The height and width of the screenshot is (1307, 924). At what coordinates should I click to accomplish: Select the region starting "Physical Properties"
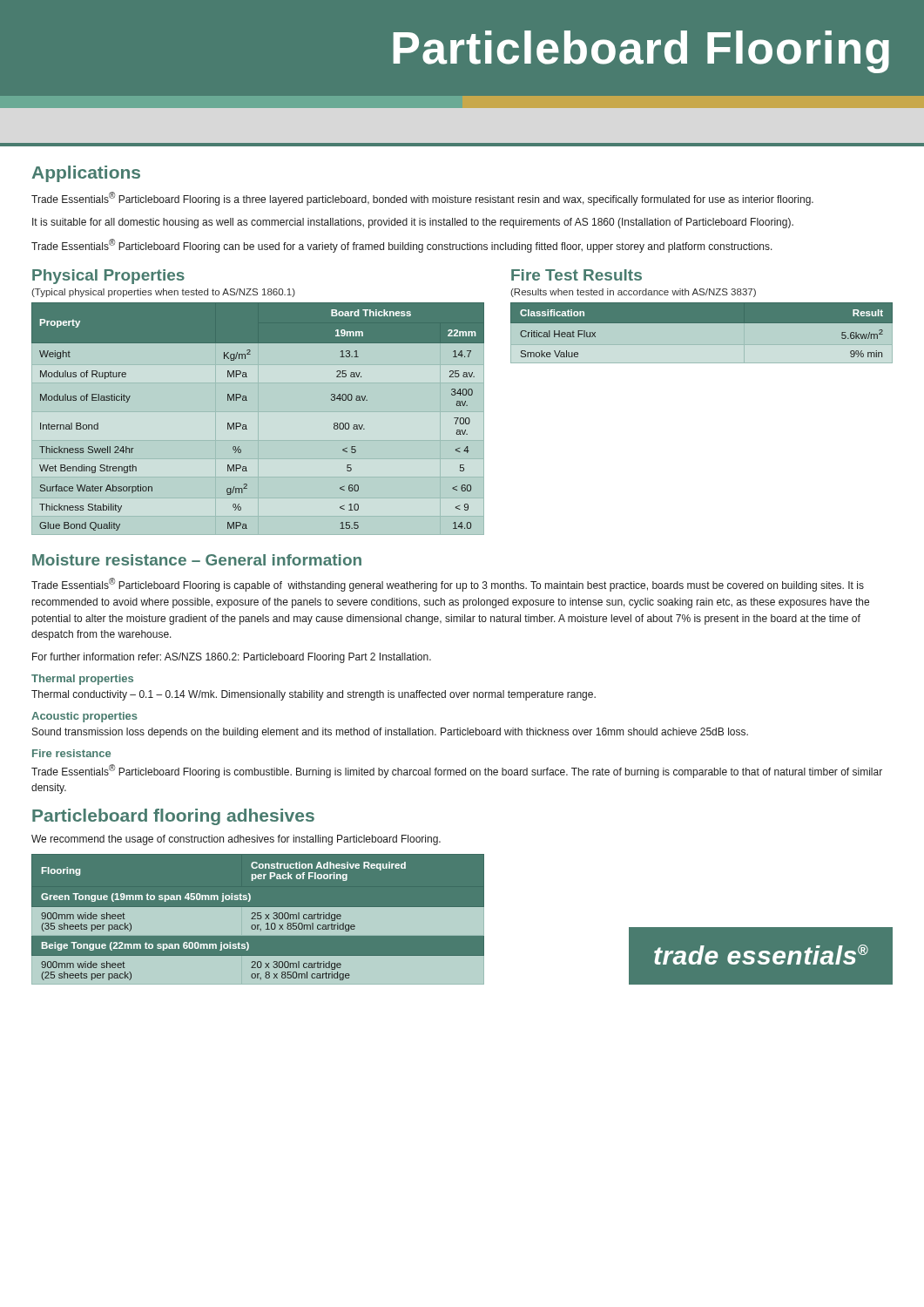108,275
